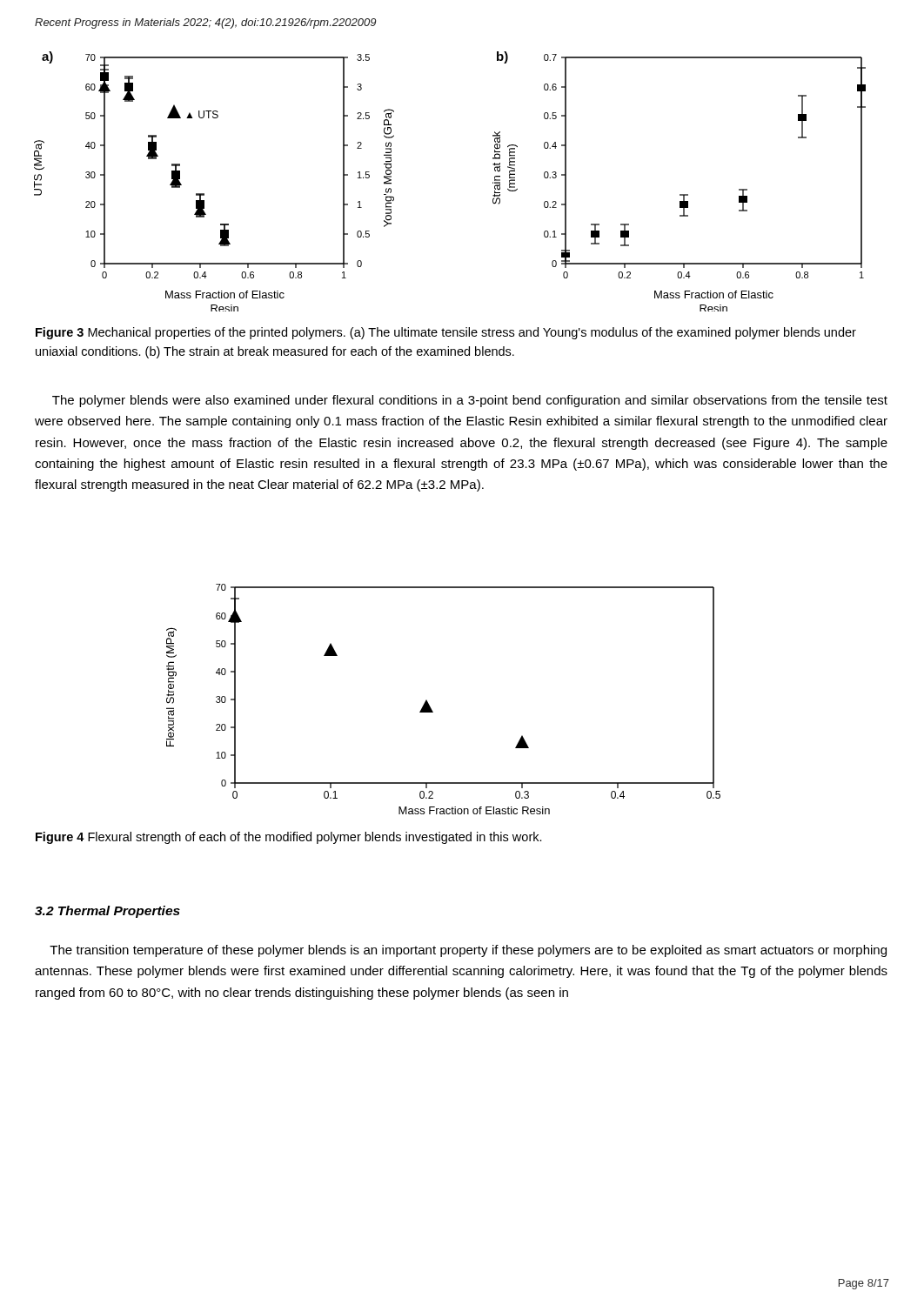
Task: Locate the text block with the text "The polymer blends were also"
Action: pos(461,442)
